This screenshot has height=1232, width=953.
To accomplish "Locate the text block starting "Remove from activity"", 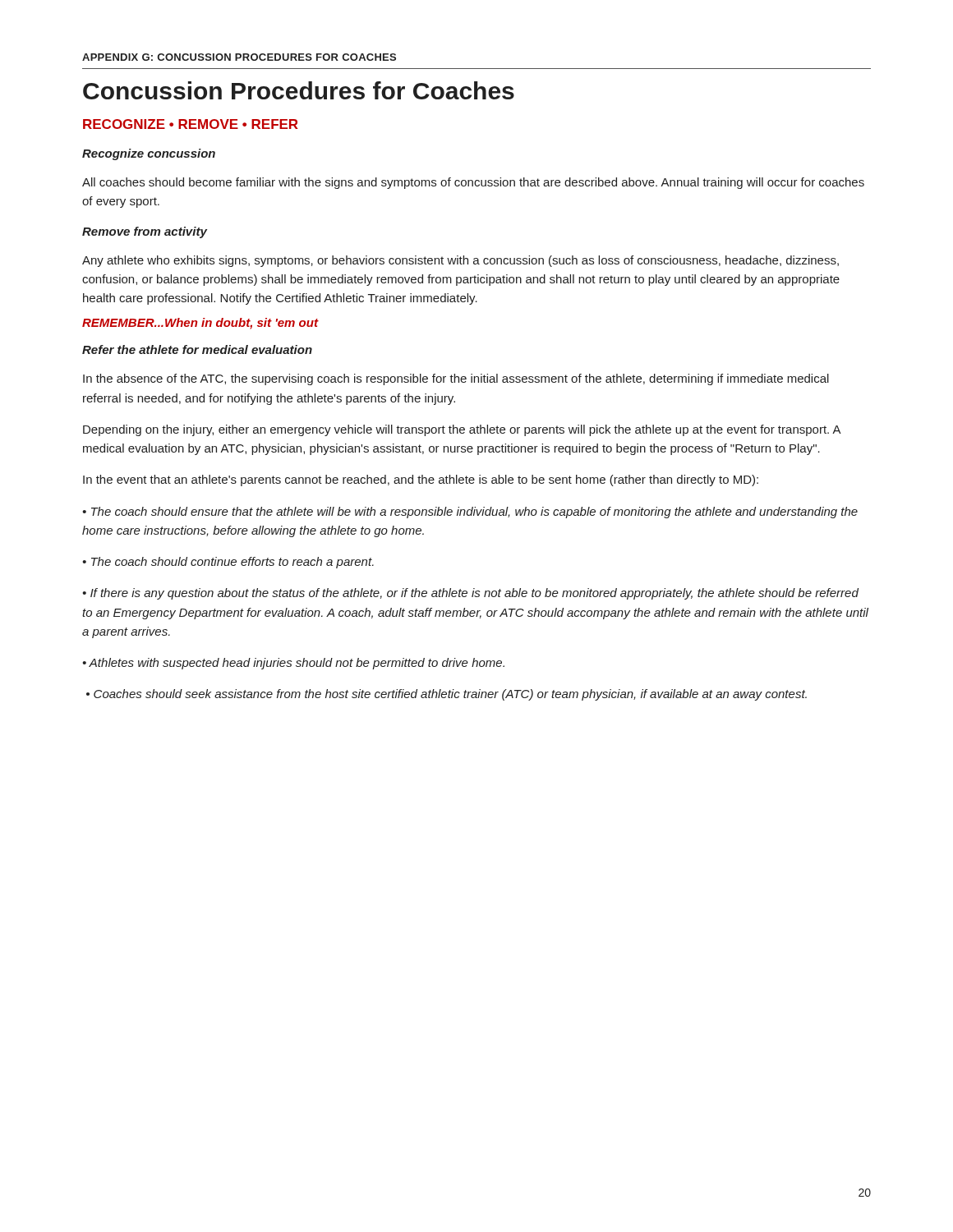I will (x=144, y=231).
